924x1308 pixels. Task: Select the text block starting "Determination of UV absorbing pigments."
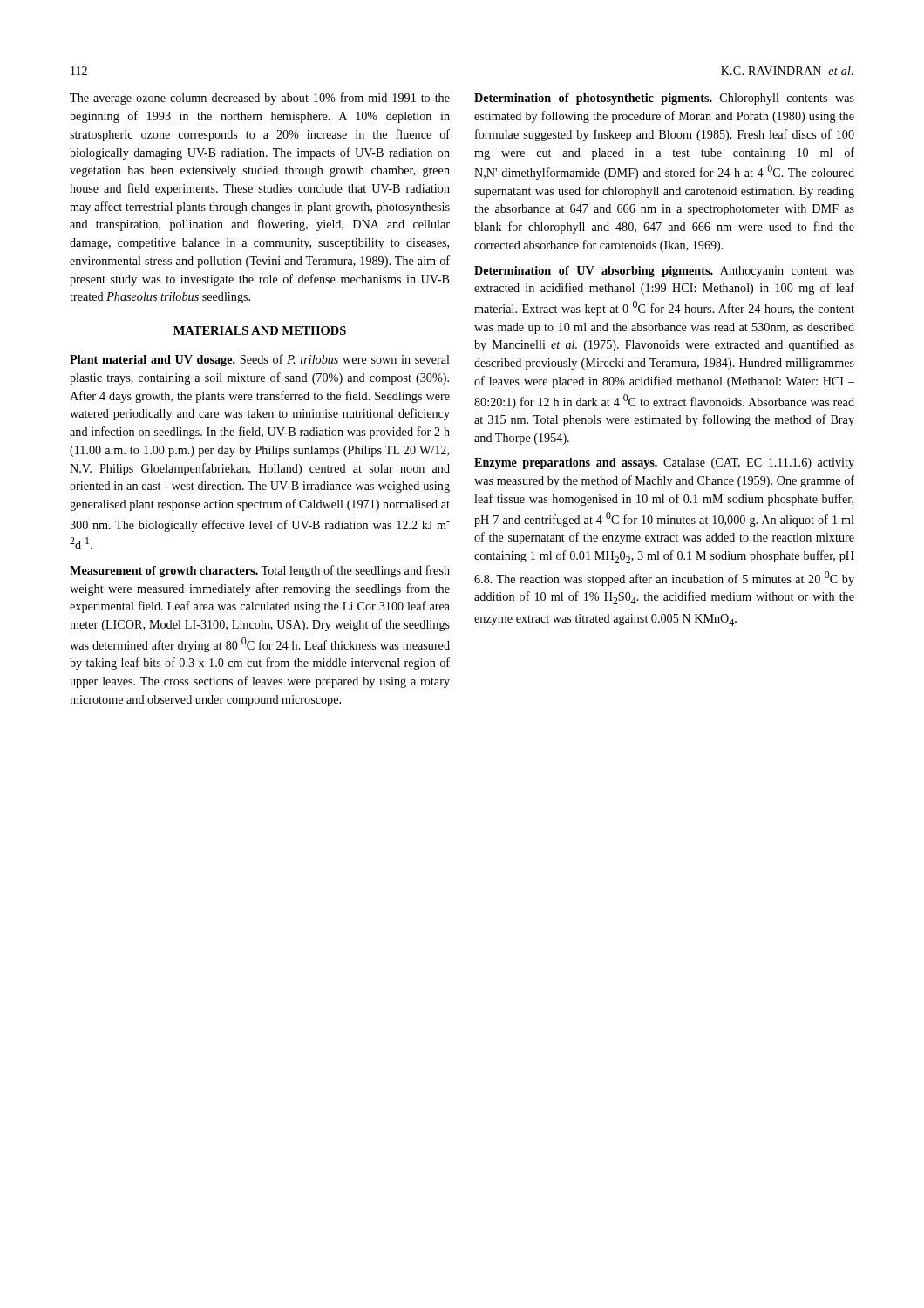(664, 354)
